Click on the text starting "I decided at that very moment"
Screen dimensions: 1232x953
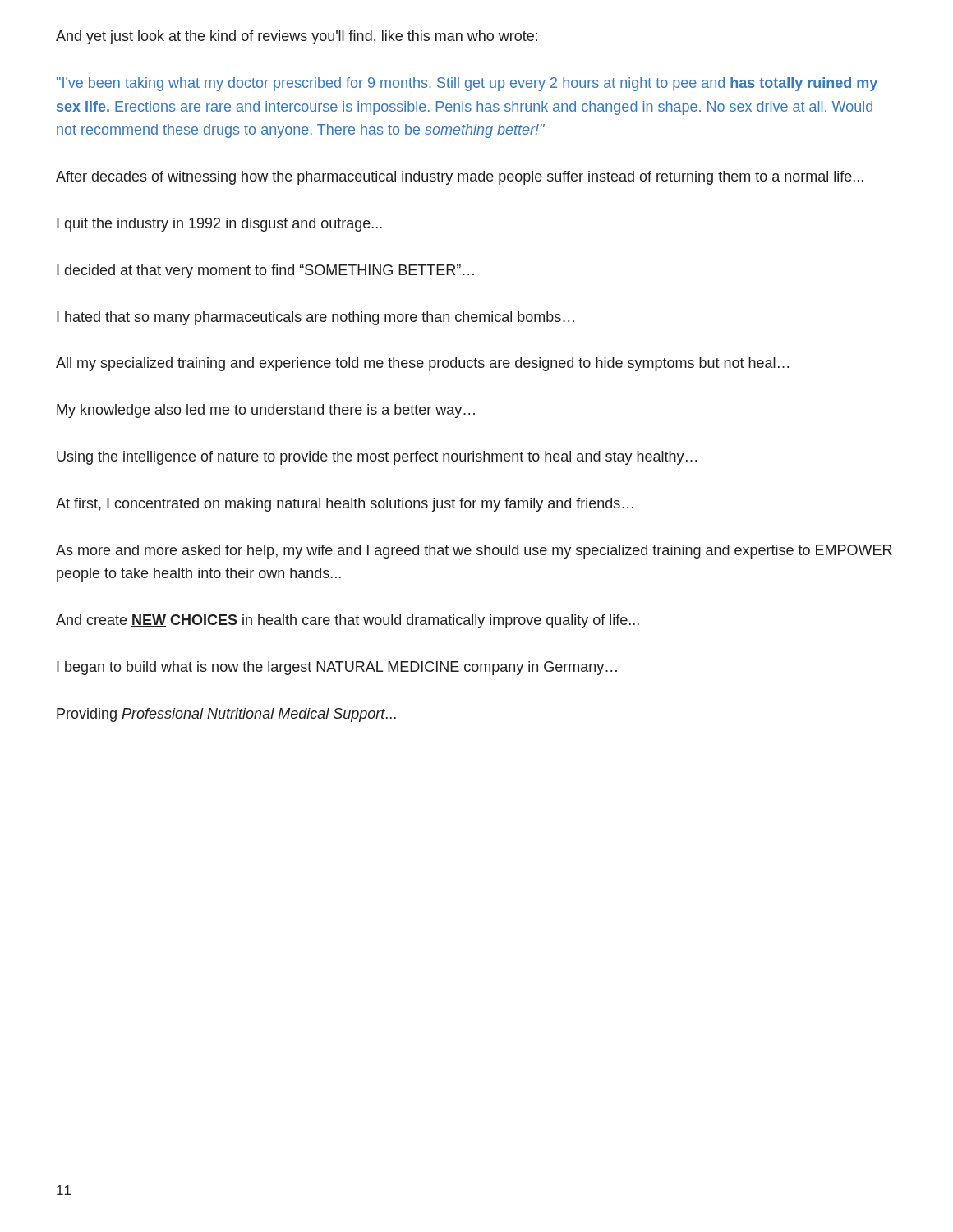pos(266,270)
